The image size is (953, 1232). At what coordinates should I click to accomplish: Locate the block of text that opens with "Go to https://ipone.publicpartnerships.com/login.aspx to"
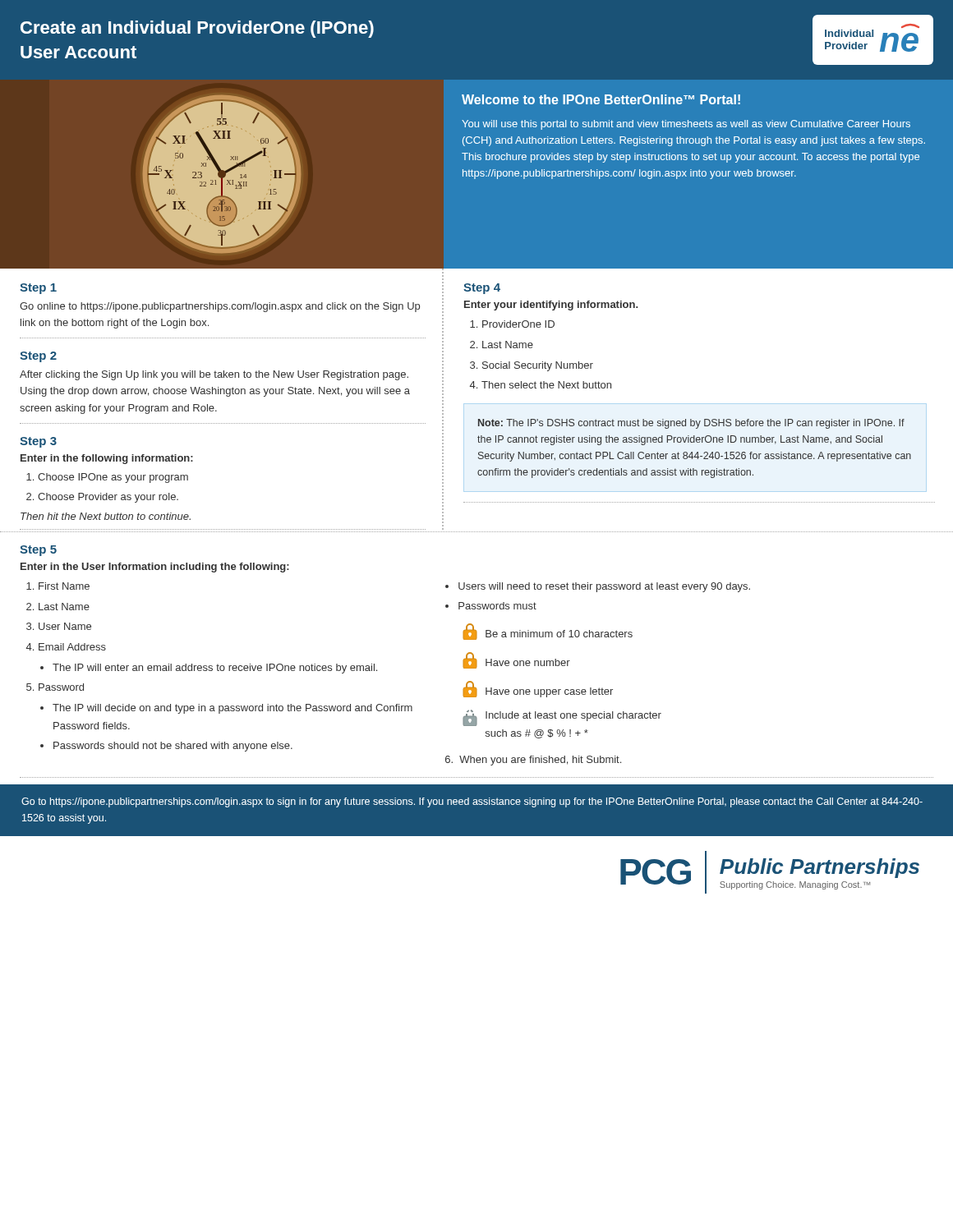click(x=472, y=810)
